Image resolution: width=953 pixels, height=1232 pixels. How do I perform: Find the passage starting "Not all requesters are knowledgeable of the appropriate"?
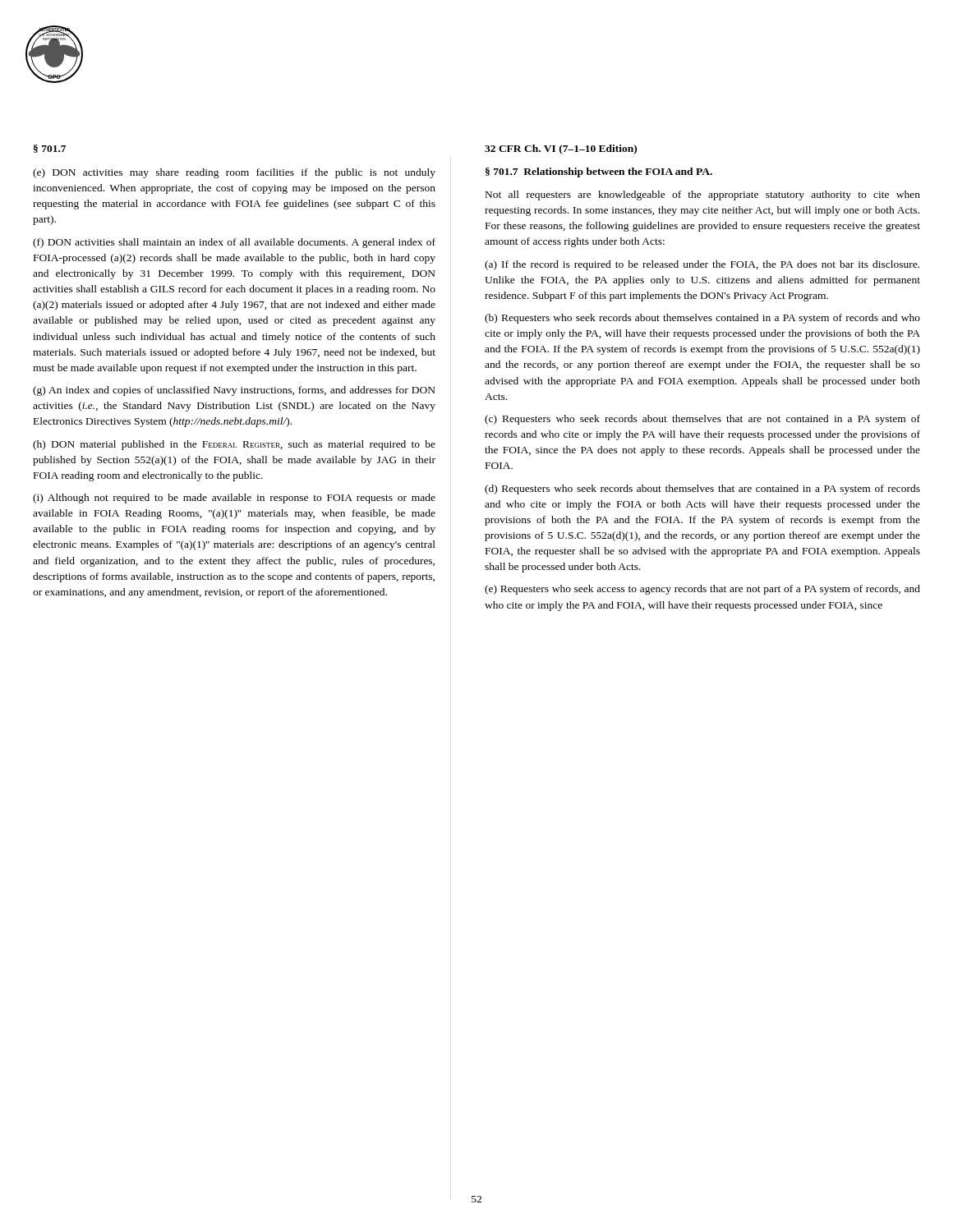tap(702, 218)
